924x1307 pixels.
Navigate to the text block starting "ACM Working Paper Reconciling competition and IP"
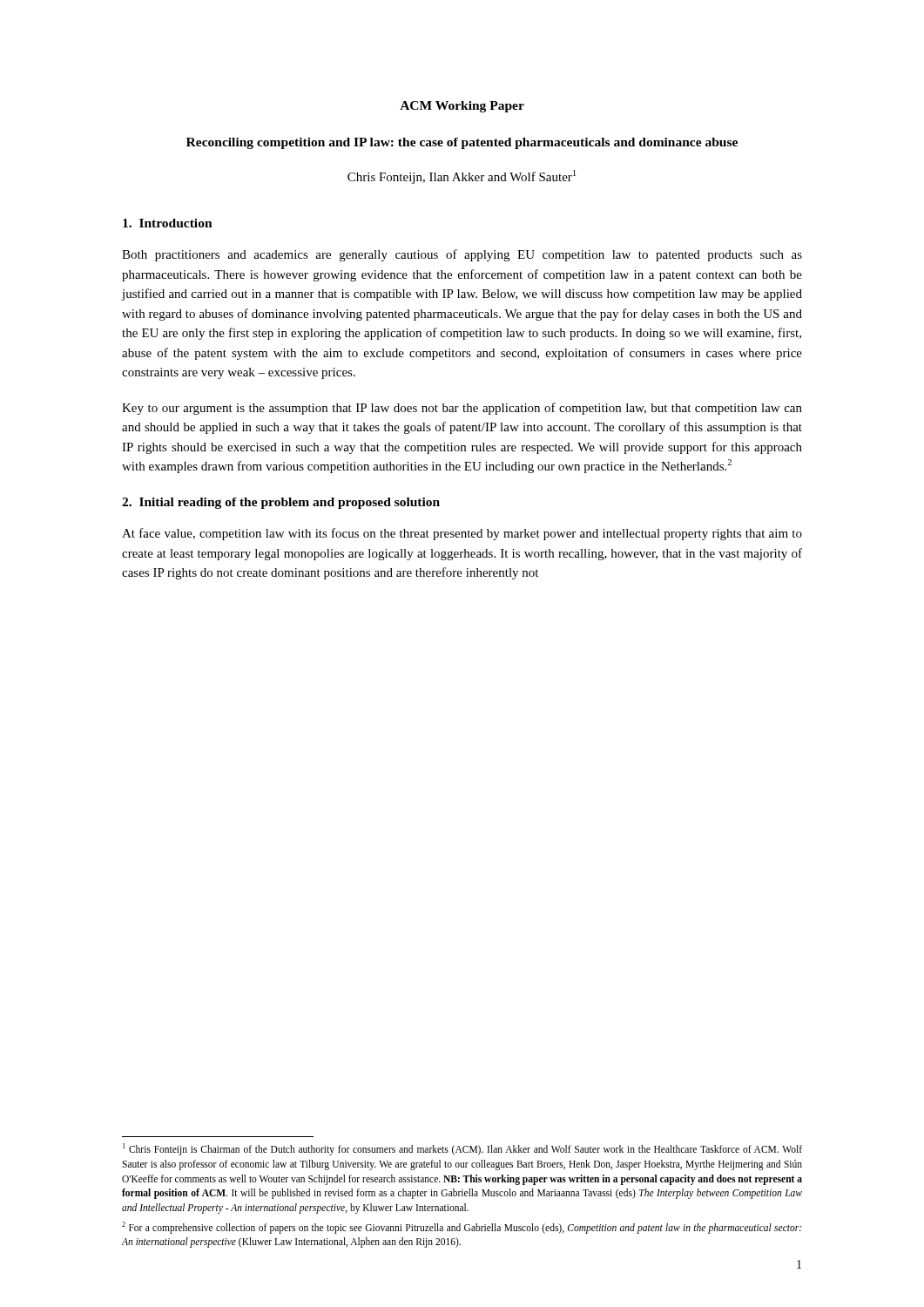click(462, 141)
